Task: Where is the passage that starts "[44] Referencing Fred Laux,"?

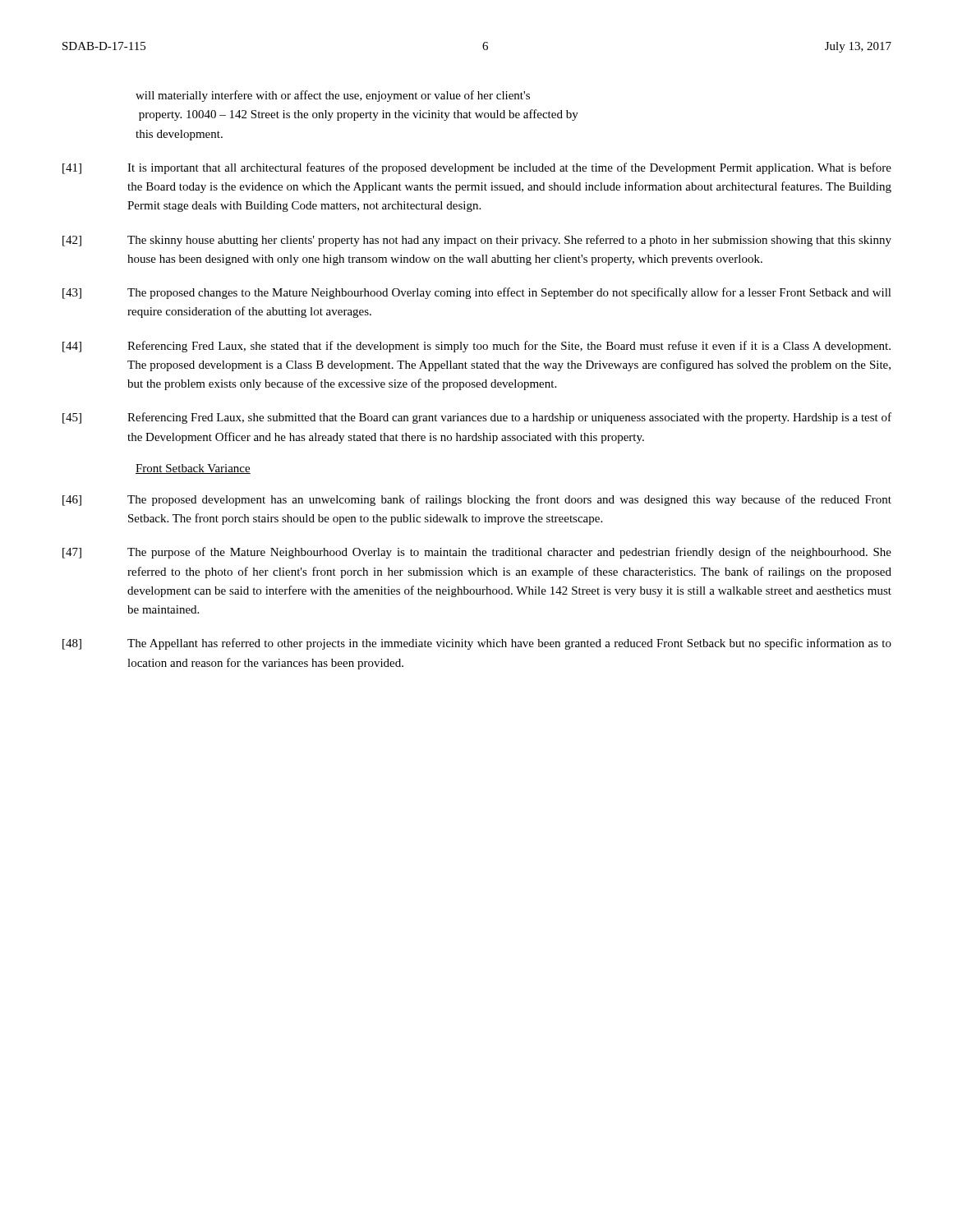Action: coord(476,365)
